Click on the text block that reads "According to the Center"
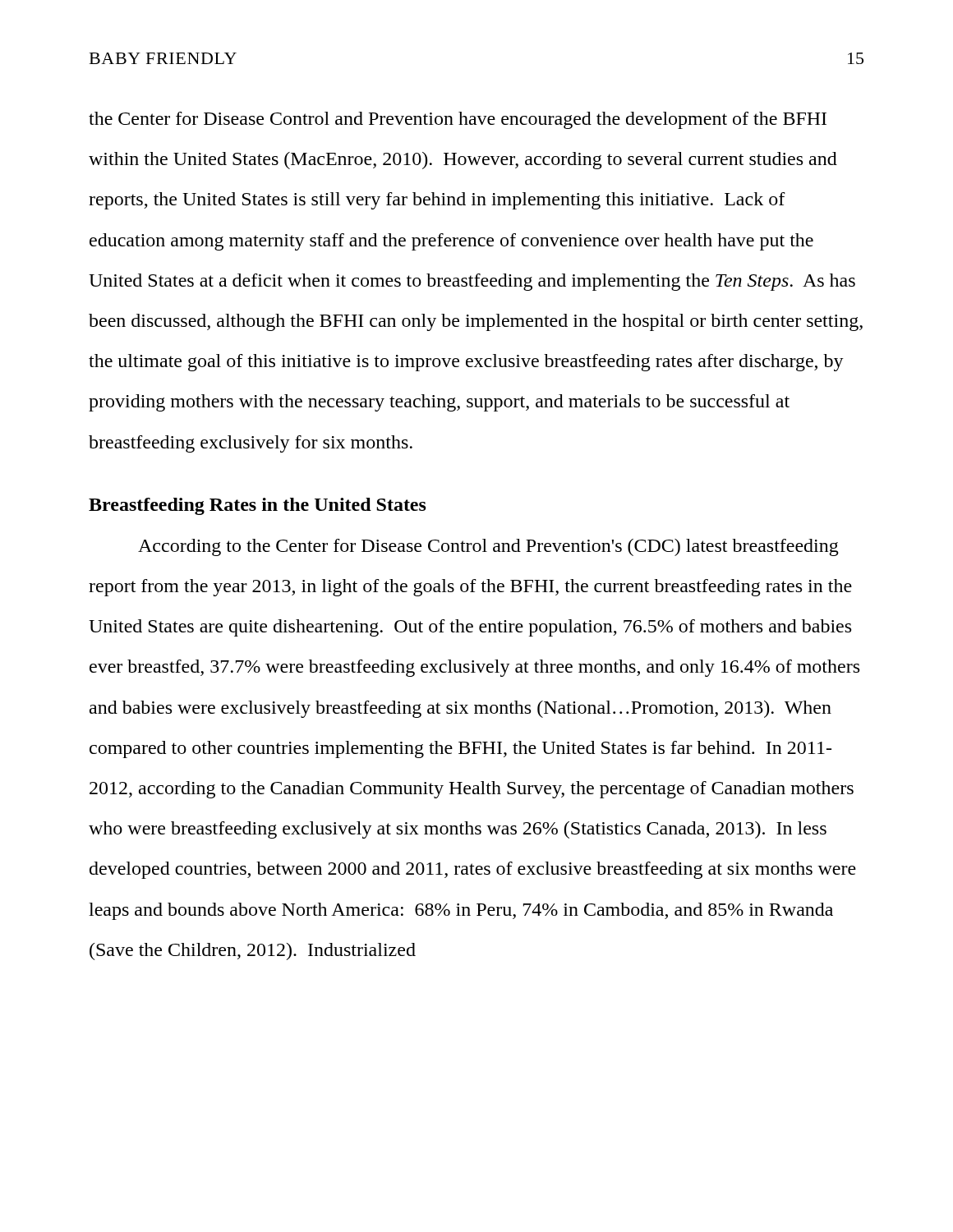The image size is (953, 1232). click(x=474, y=747)
